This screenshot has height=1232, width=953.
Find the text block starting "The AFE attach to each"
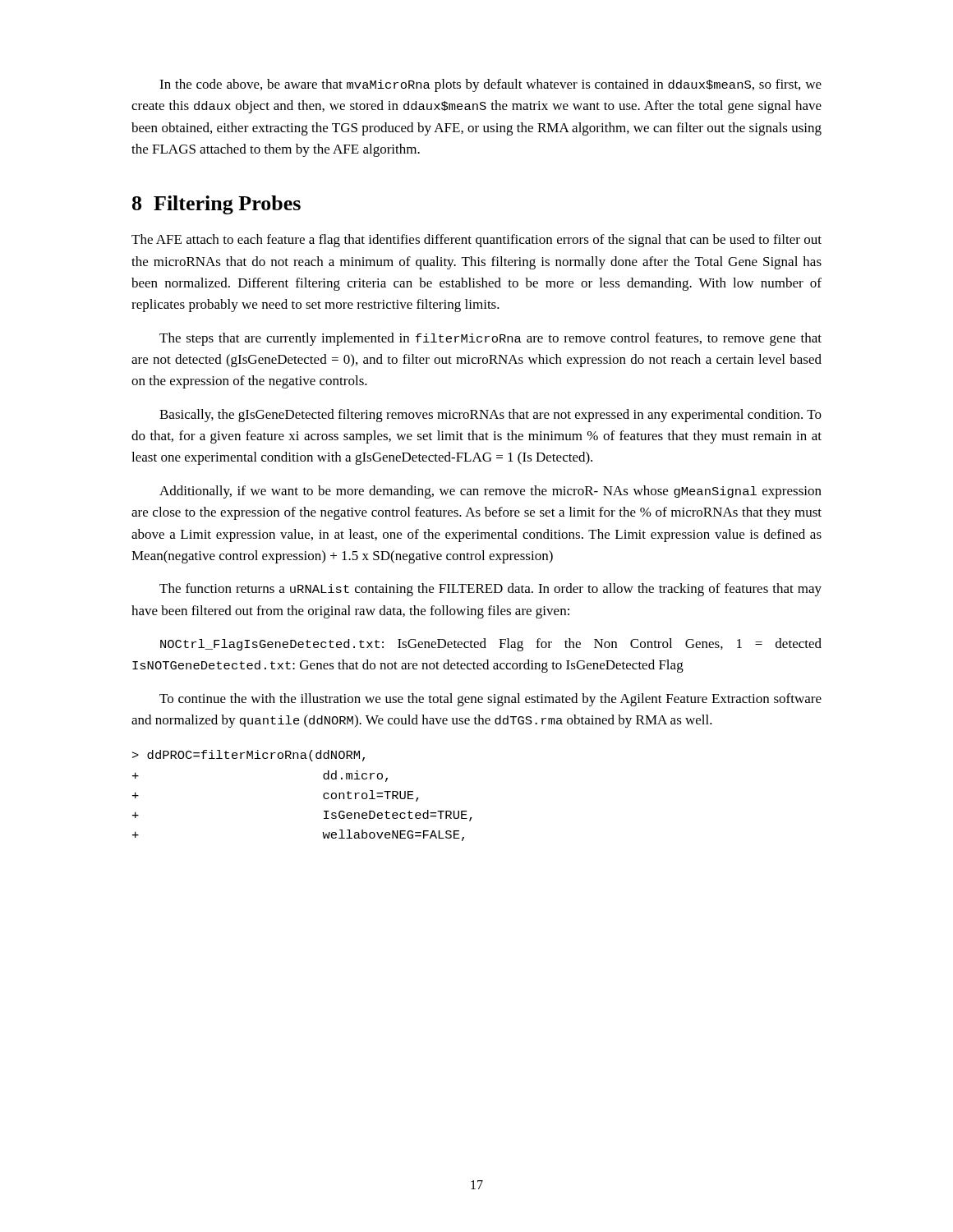point(476,273)
